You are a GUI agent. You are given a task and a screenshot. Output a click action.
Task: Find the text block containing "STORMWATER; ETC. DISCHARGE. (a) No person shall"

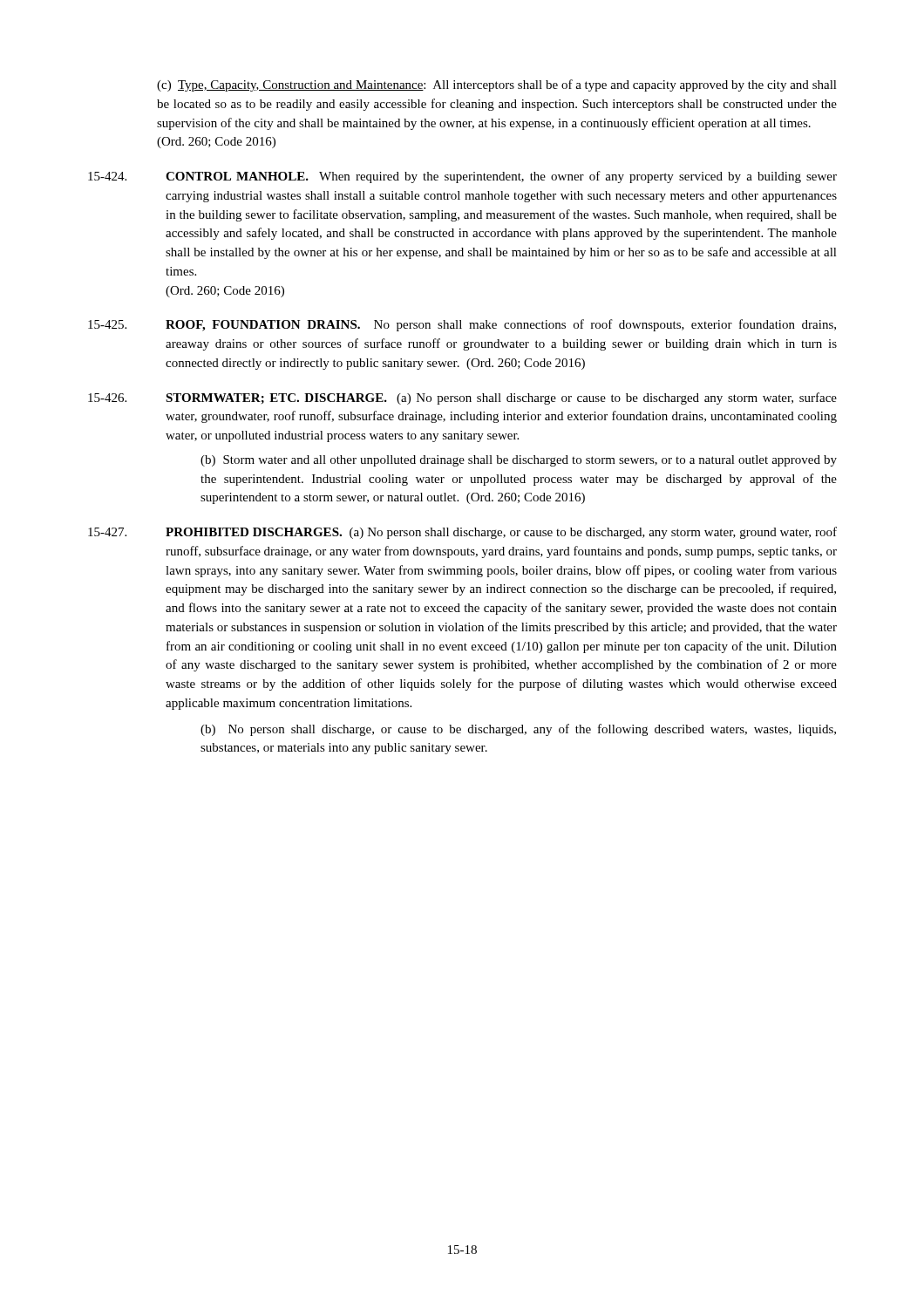(501, 448)
